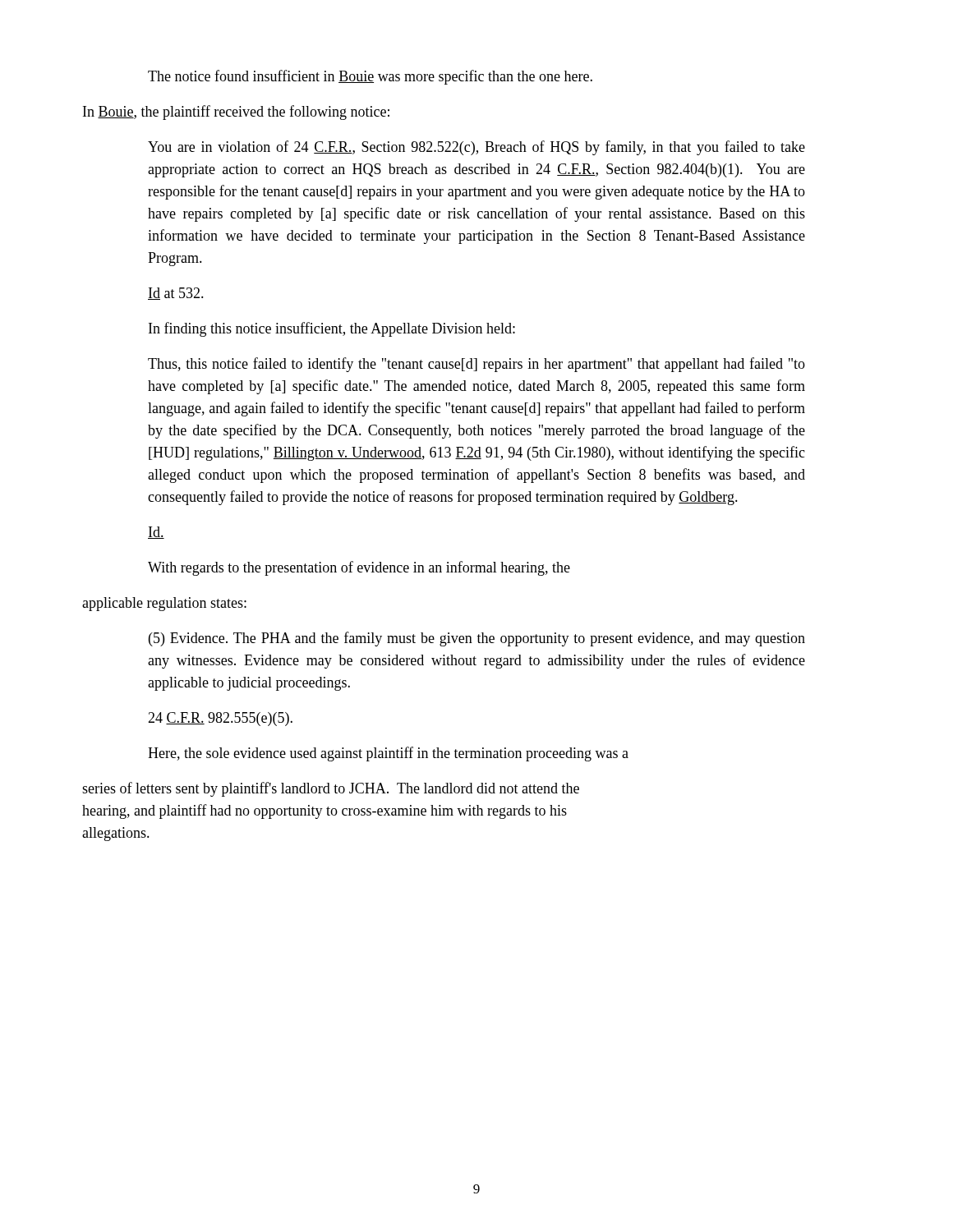Find the text block that says "Thus, this notice"
Viewport: 953px width, 1232px height.
coord(476,430)
